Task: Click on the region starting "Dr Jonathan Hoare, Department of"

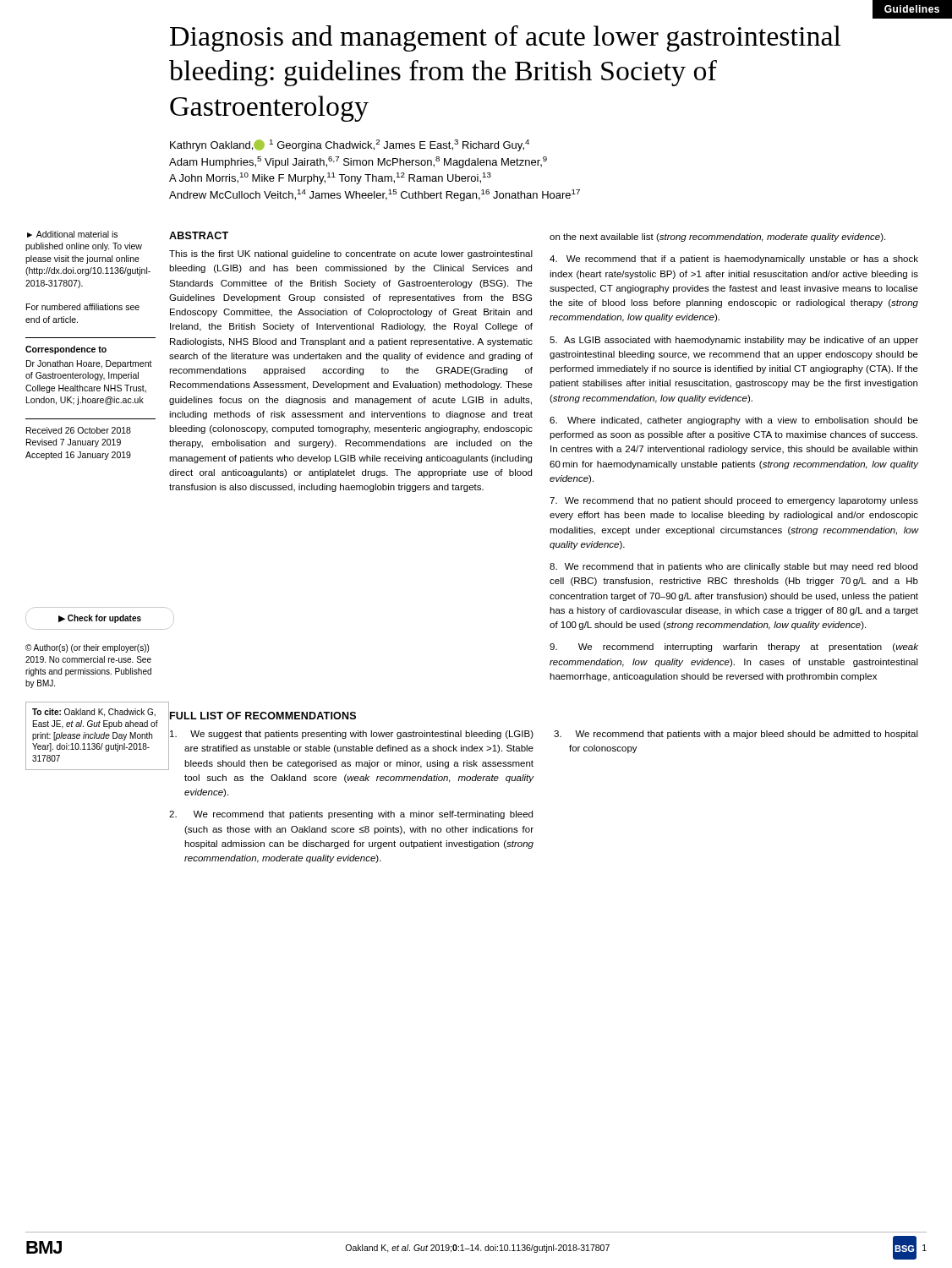Action: click(88, 382)
